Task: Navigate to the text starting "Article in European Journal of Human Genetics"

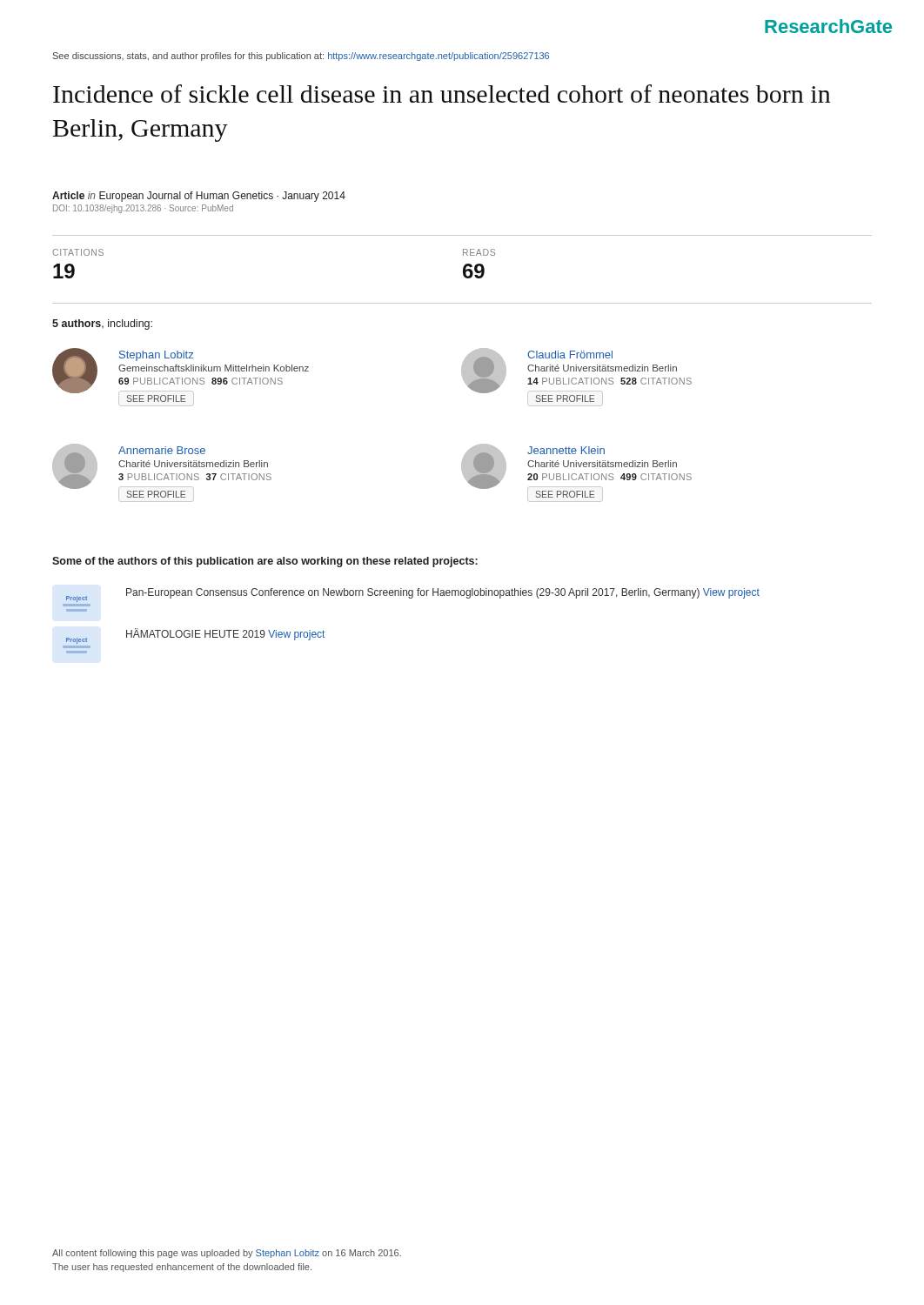Action: (199, 201)
